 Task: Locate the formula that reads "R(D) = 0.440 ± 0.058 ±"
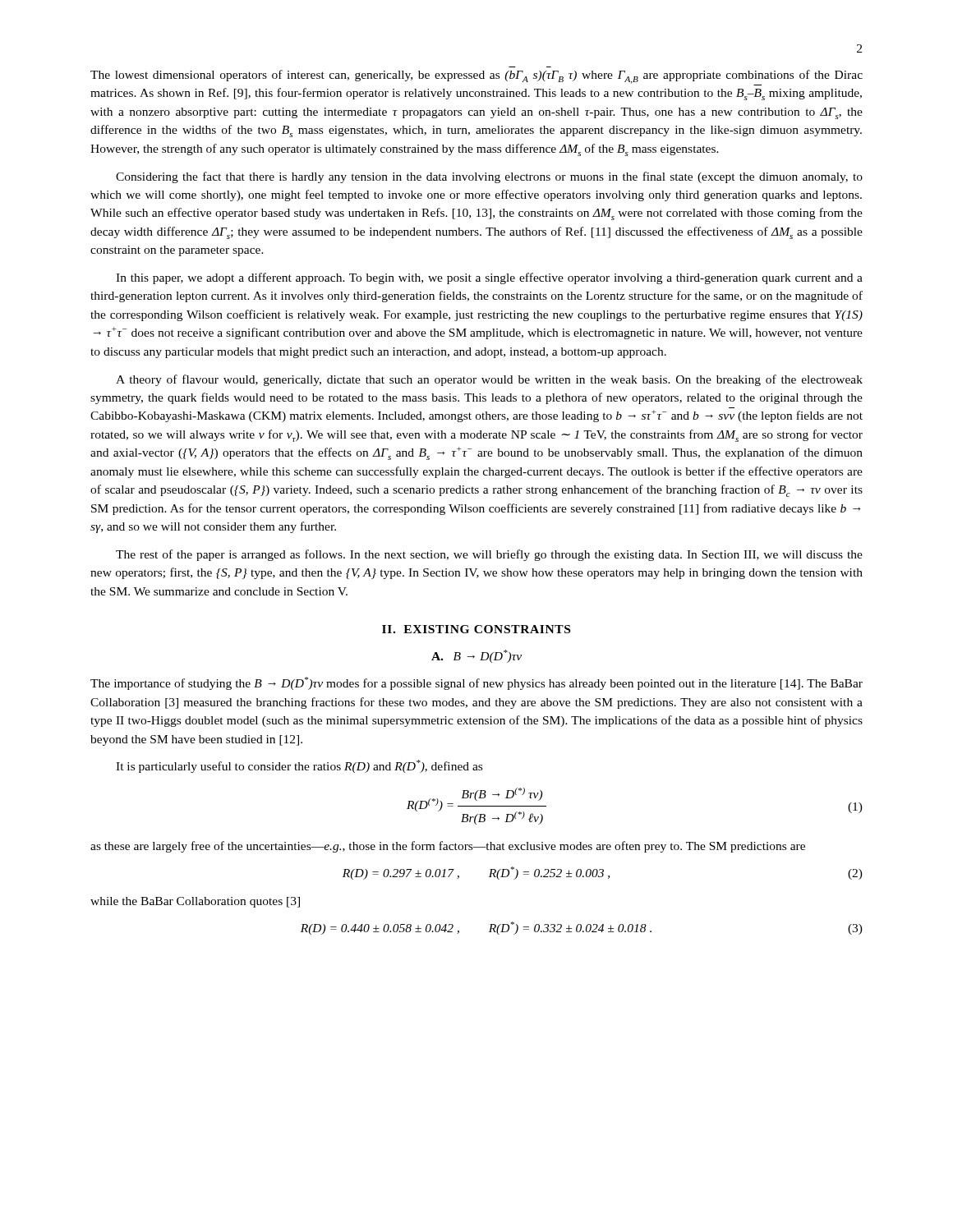click(x=582, y=928)
